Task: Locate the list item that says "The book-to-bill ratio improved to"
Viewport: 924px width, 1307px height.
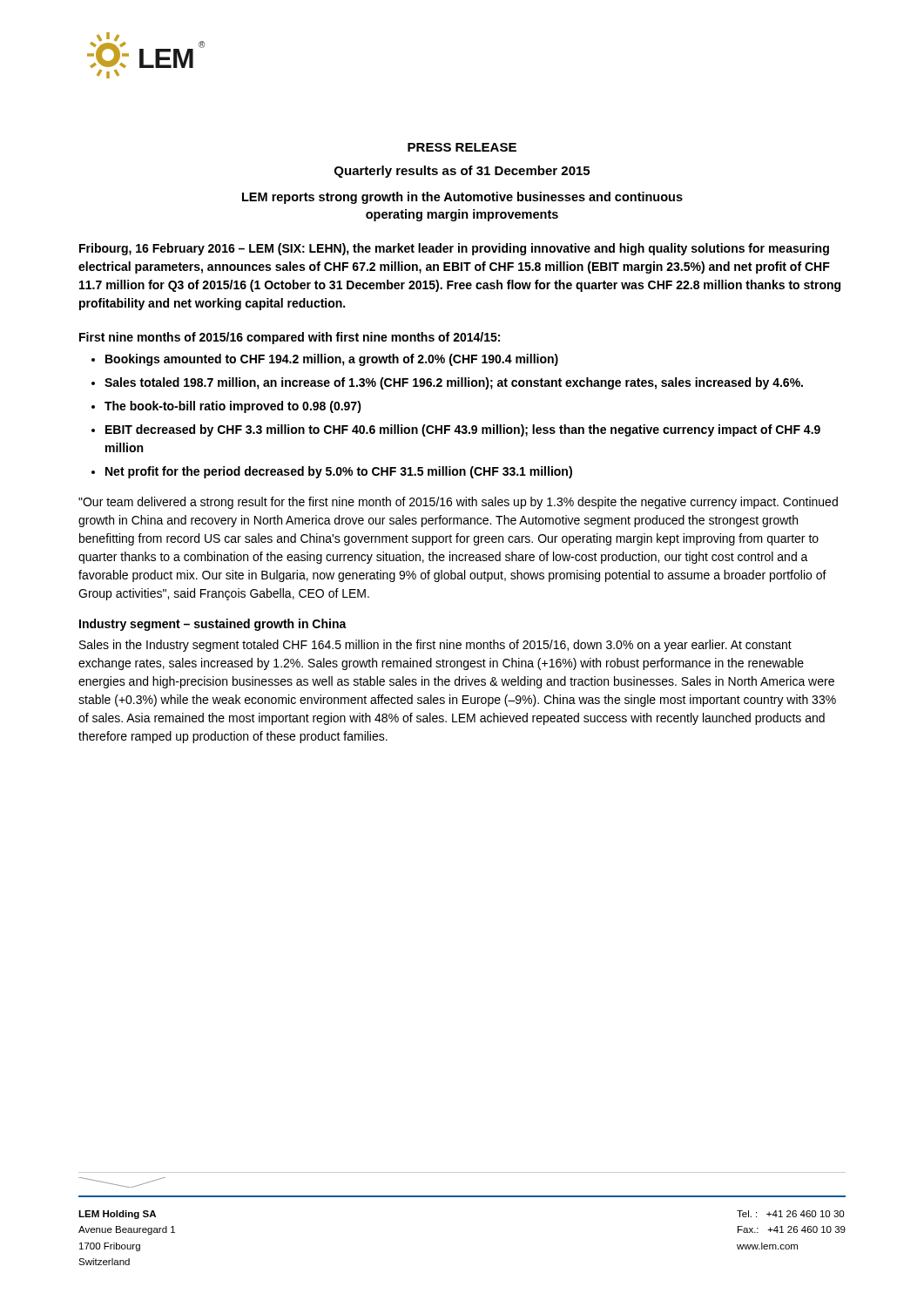Action: click(233, 406)
